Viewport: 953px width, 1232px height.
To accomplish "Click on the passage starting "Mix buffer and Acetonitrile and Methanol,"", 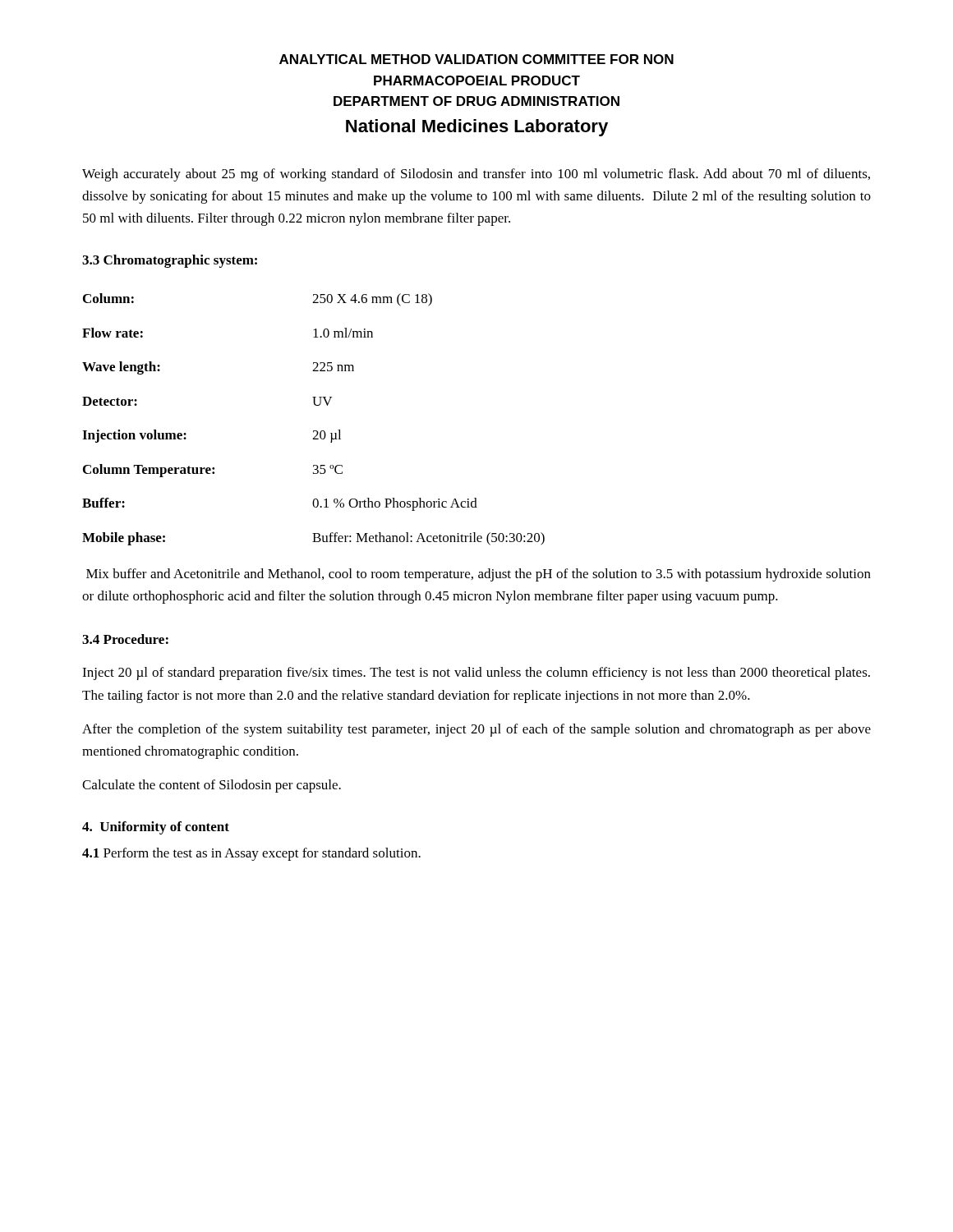I will pos(476,585).
